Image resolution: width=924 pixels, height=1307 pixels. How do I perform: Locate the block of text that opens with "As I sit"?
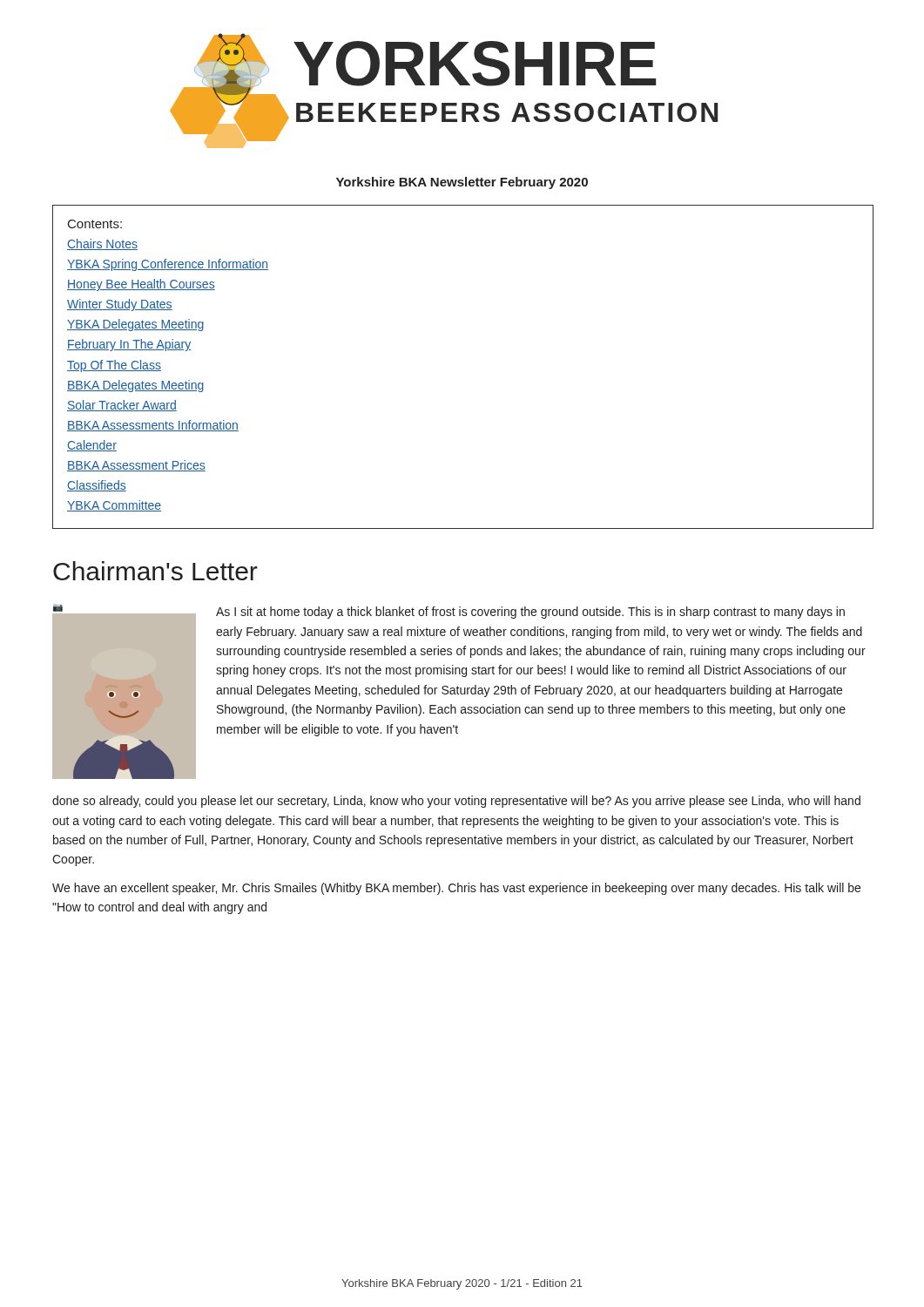tap(541, 670)
